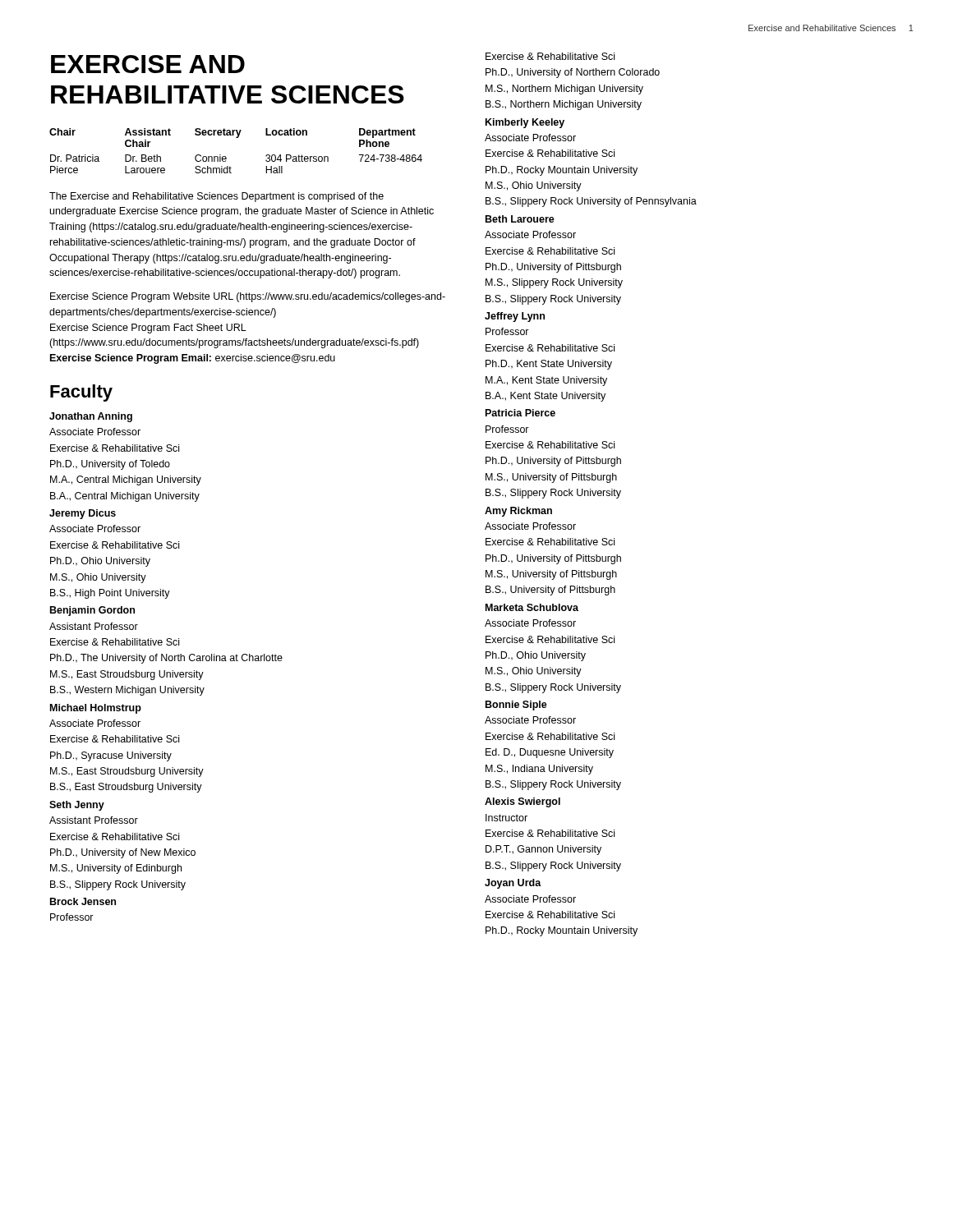Locate the element starting "Kimberly Keeley Associate Professor"
This screenshot has width=953, height=1232.
coord(525,123)
